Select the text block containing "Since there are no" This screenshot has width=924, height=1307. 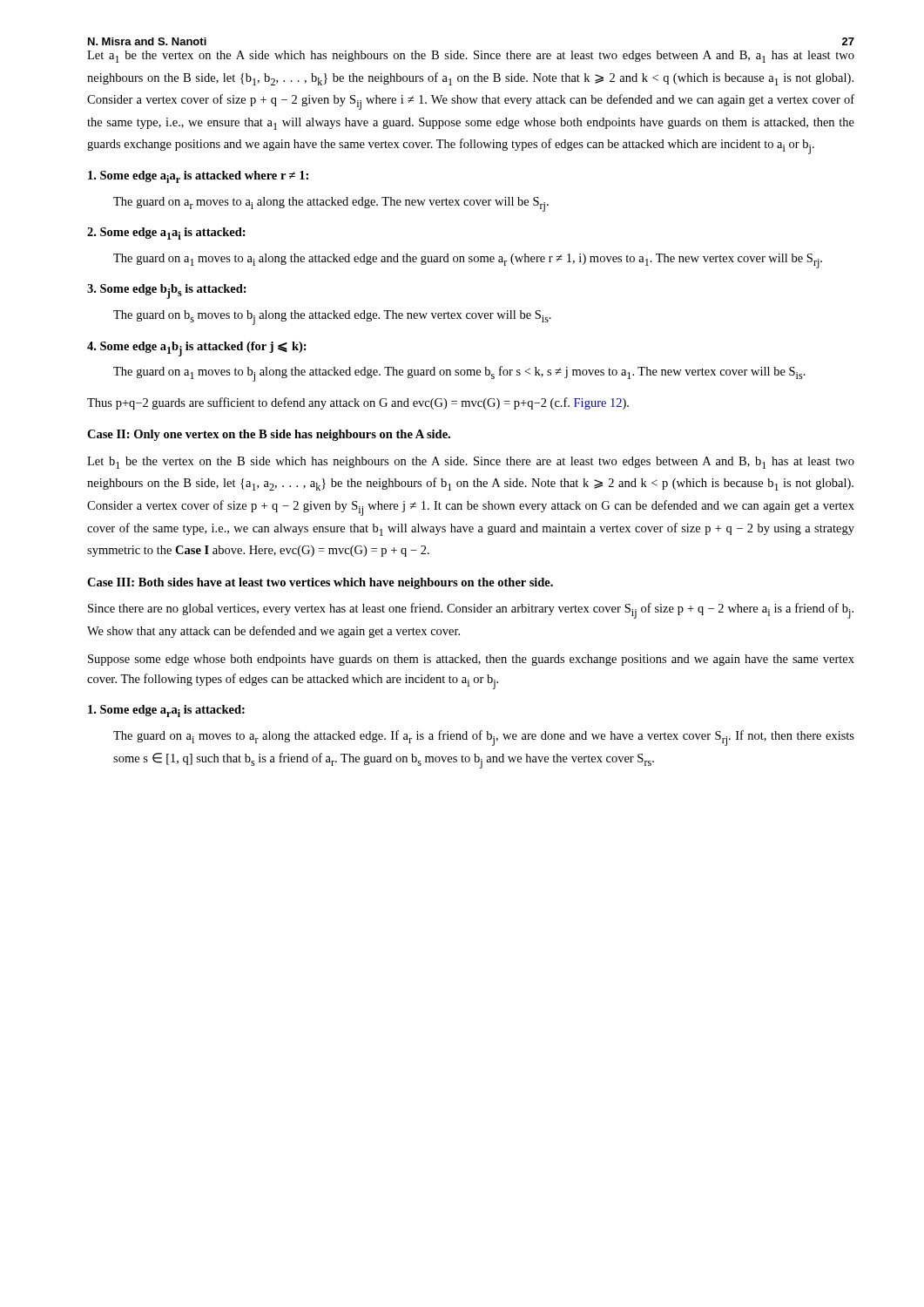[471, 620]
